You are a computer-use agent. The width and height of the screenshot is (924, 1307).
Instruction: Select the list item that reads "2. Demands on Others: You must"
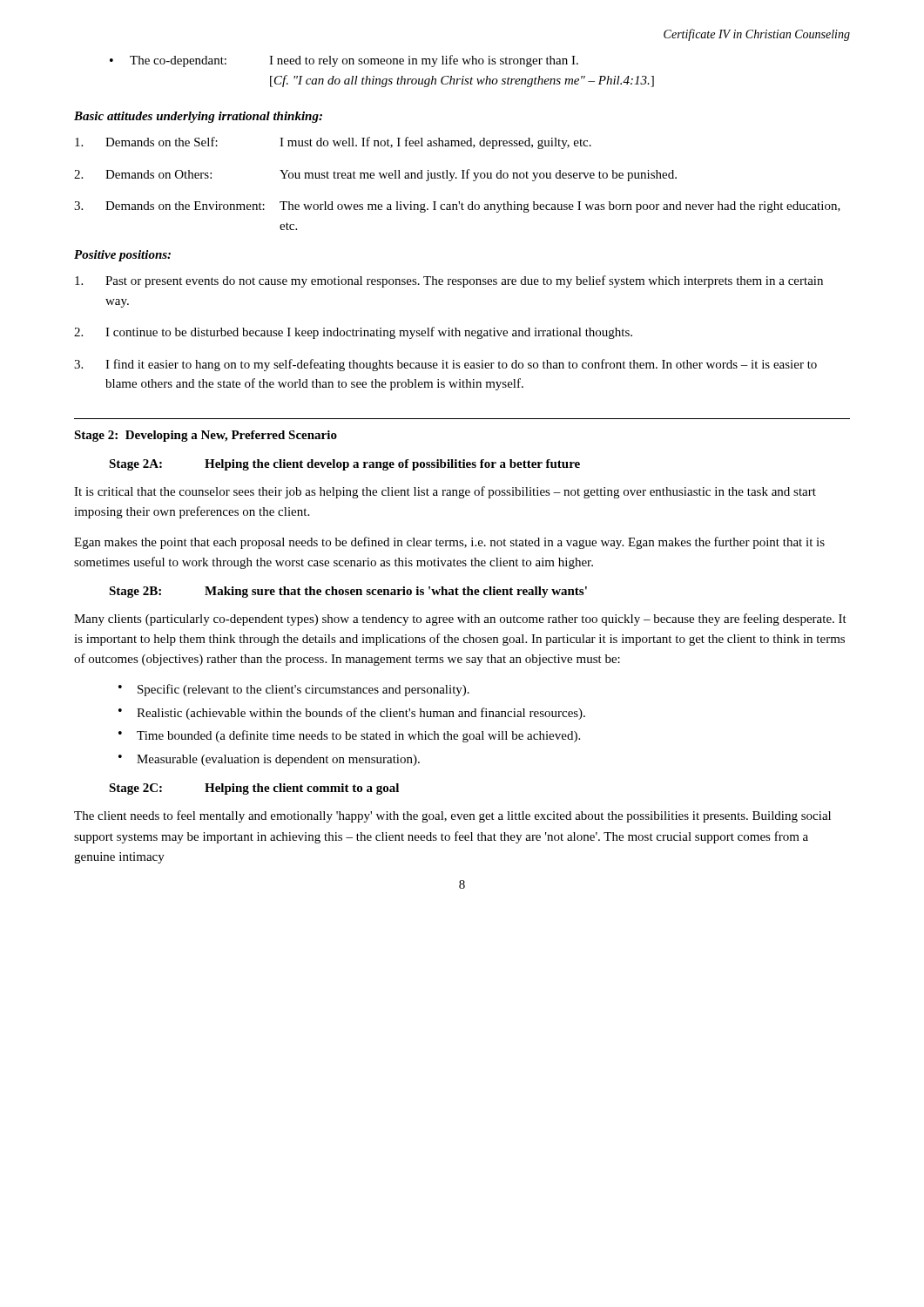tap(462, 174)
